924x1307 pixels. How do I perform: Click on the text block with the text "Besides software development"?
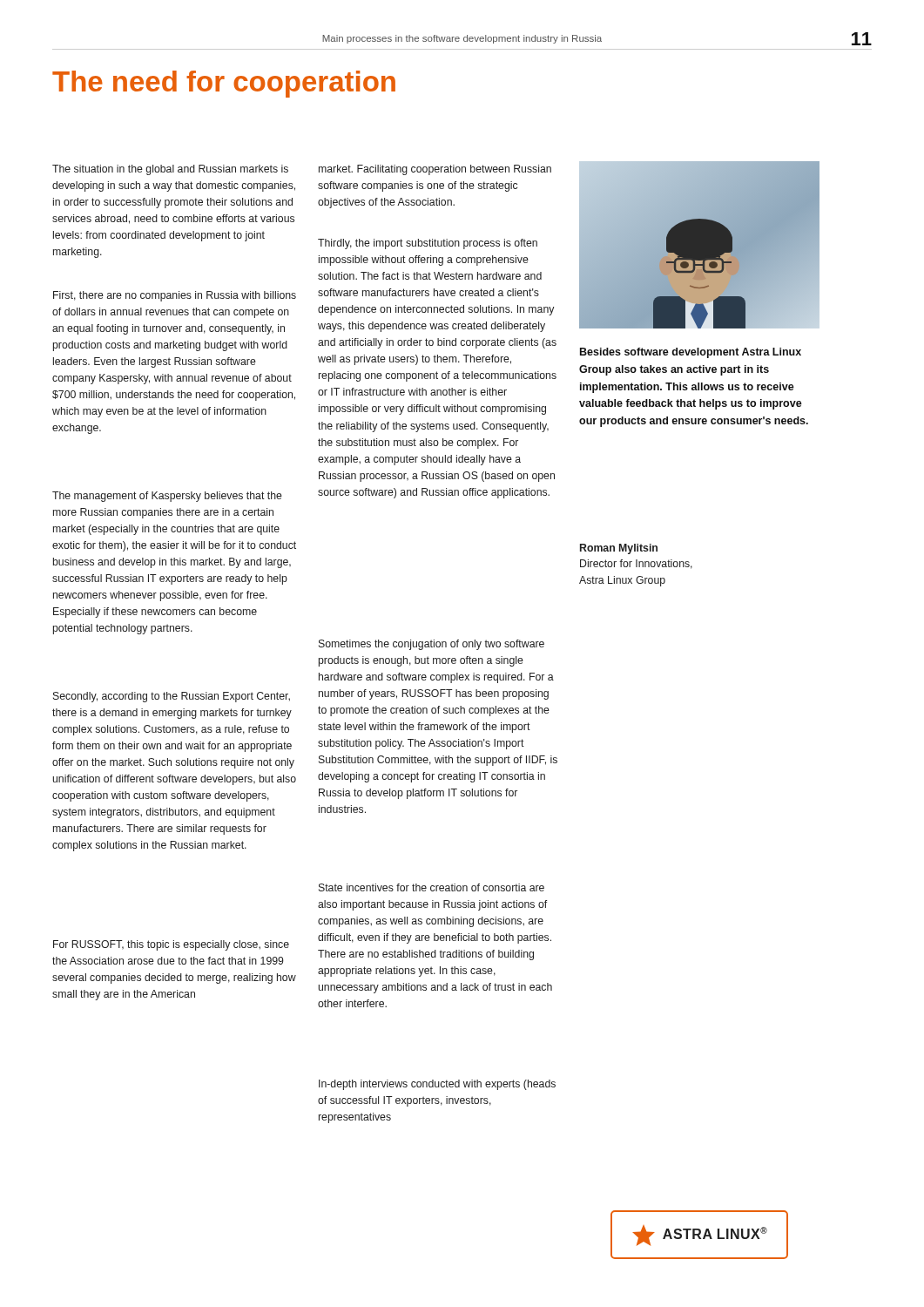694,386
